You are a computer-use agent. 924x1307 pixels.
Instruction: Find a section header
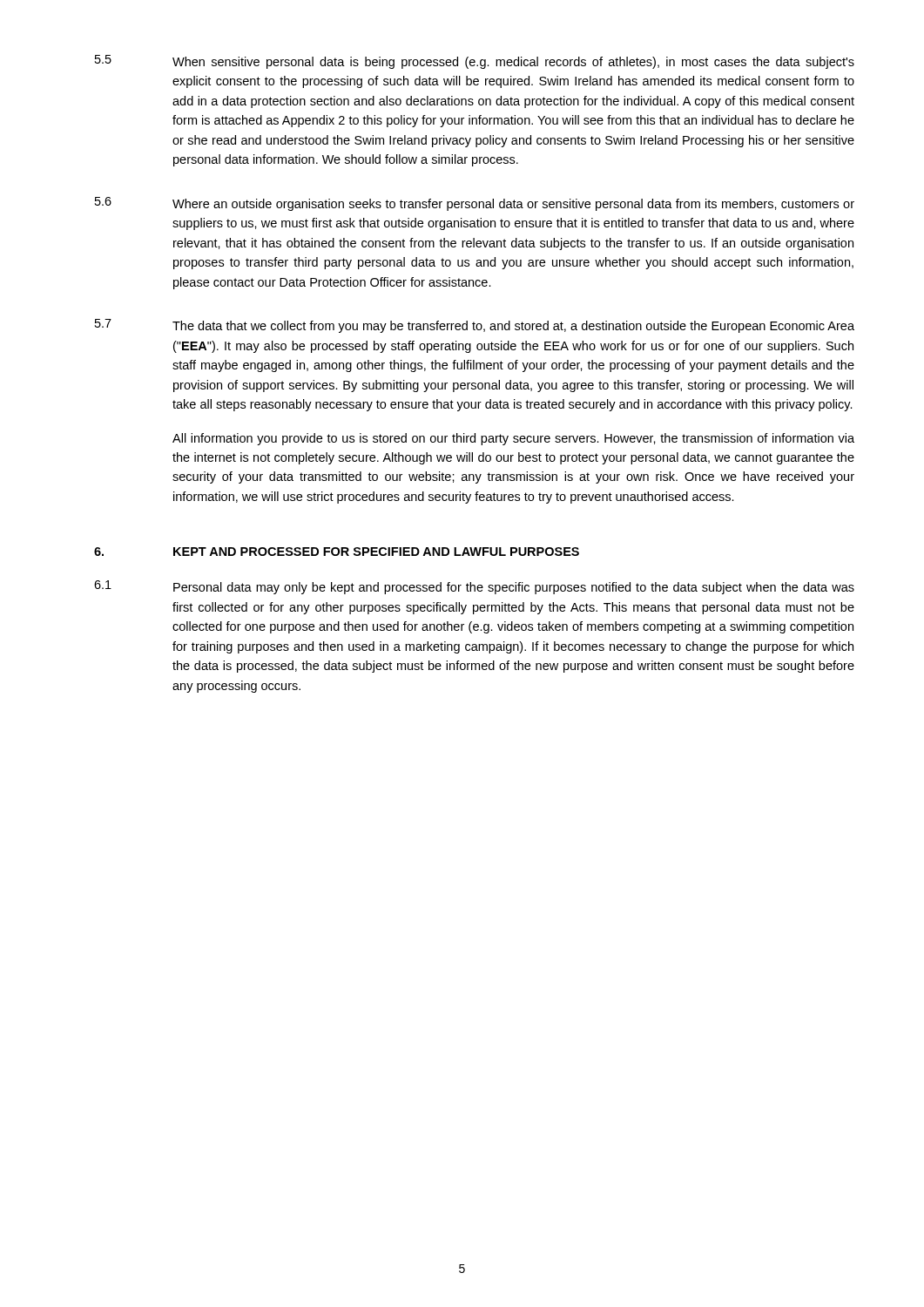point(337,552)
